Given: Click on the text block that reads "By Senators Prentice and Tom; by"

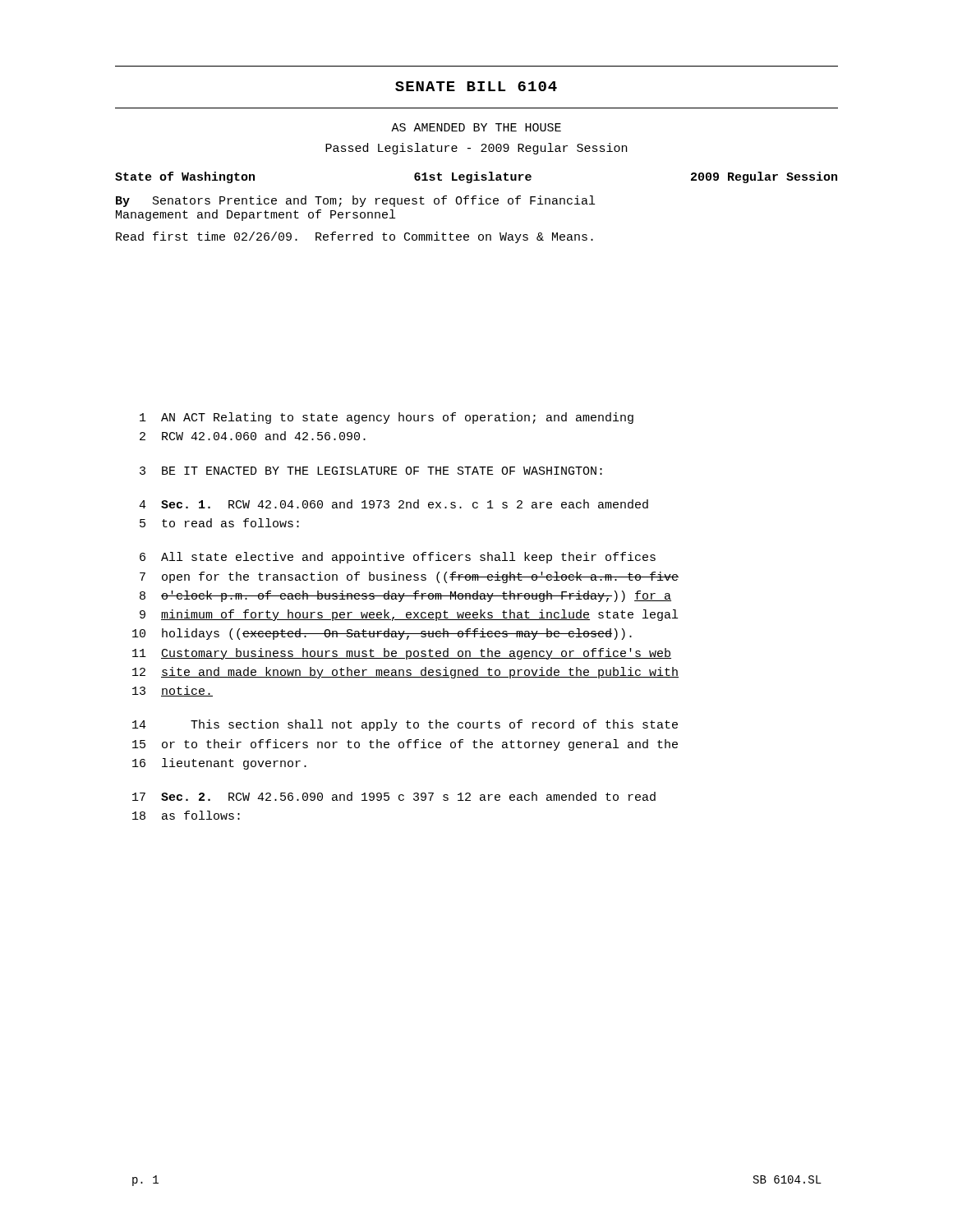Looking at the screenshot, I should click(355, 209).
